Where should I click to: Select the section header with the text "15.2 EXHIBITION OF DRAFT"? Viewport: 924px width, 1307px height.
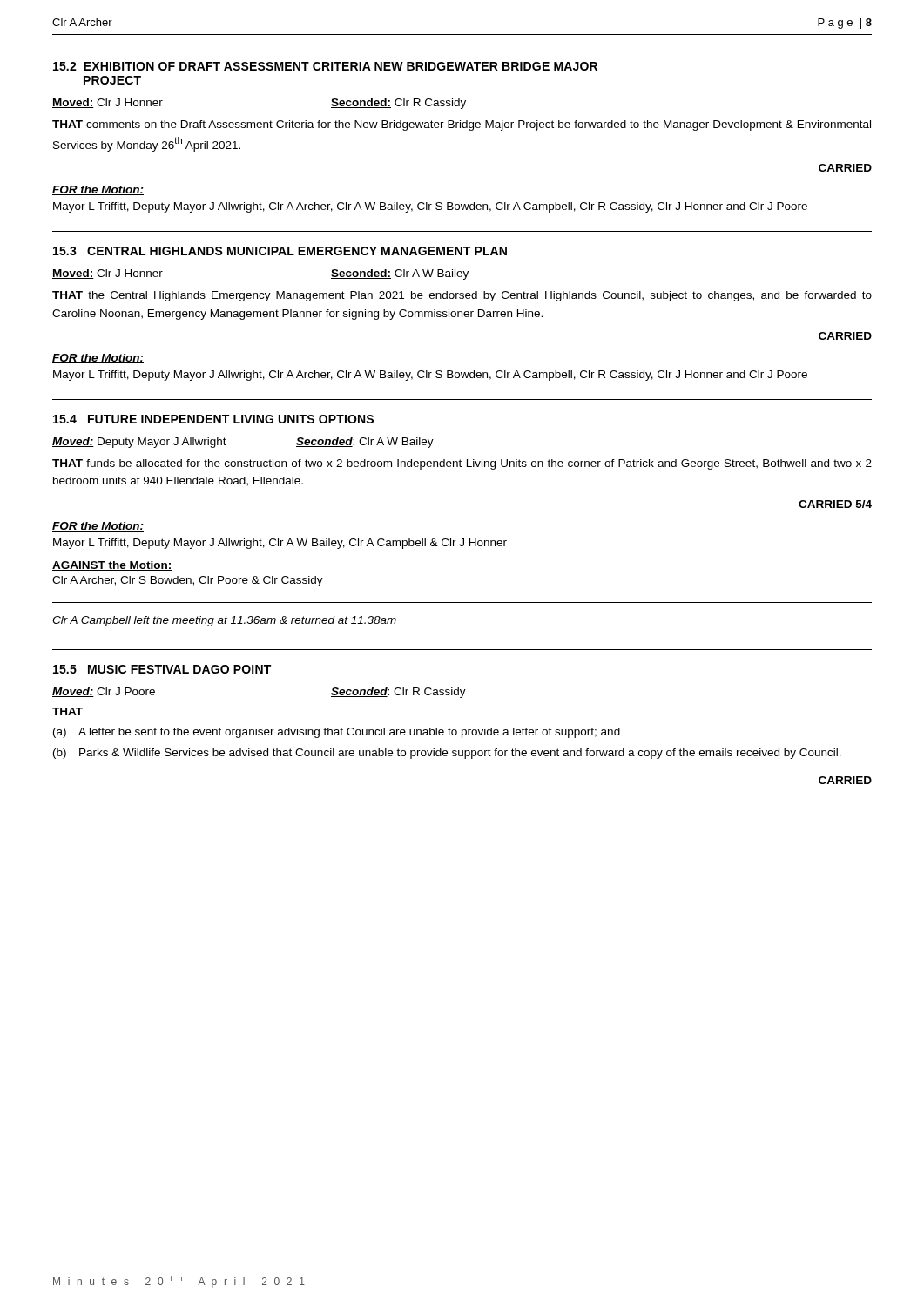[462, 73]
